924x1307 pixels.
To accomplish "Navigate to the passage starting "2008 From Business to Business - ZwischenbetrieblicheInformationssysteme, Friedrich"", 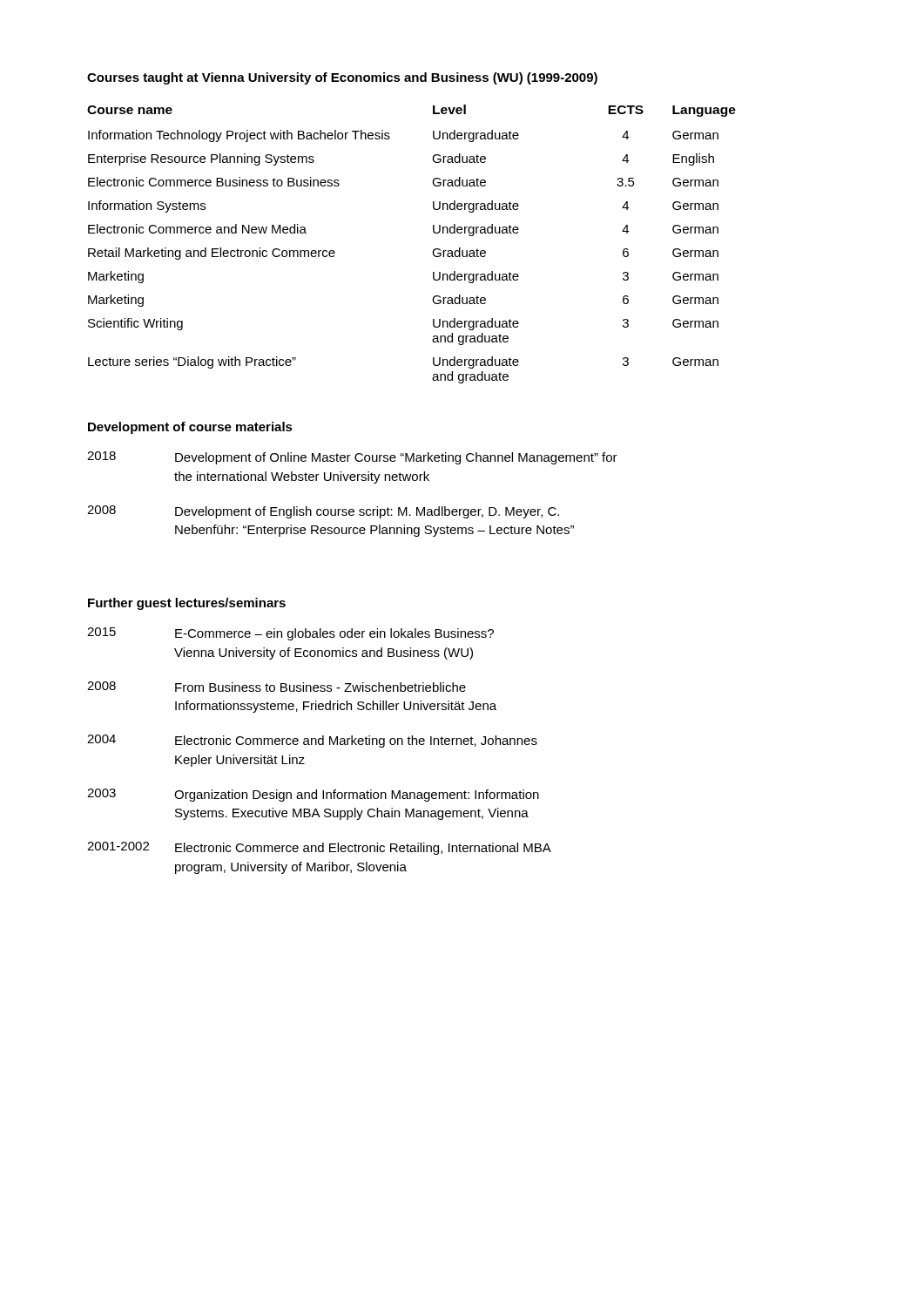I will (x=292, y=696).
